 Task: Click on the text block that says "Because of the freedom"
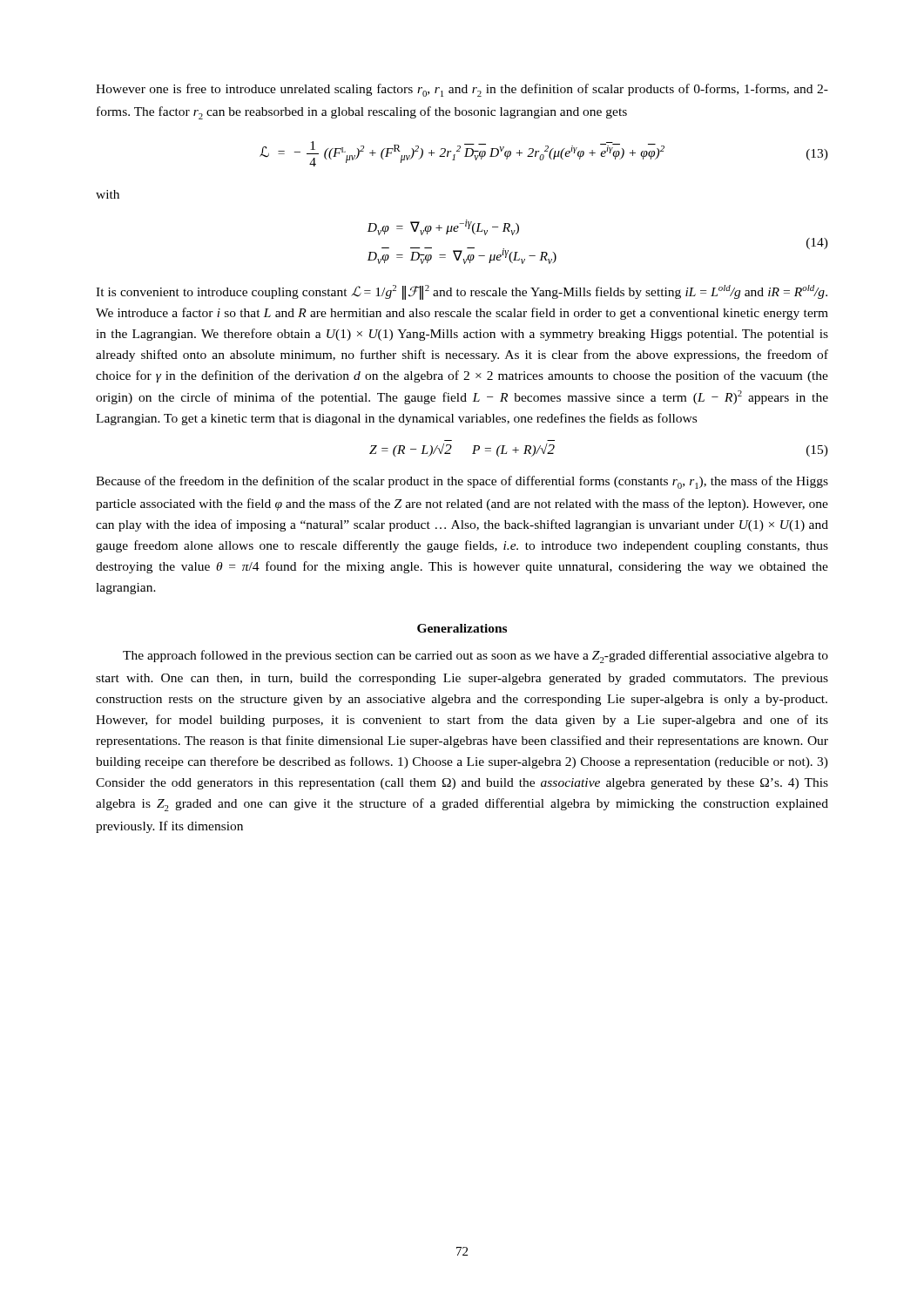(462, 534)
